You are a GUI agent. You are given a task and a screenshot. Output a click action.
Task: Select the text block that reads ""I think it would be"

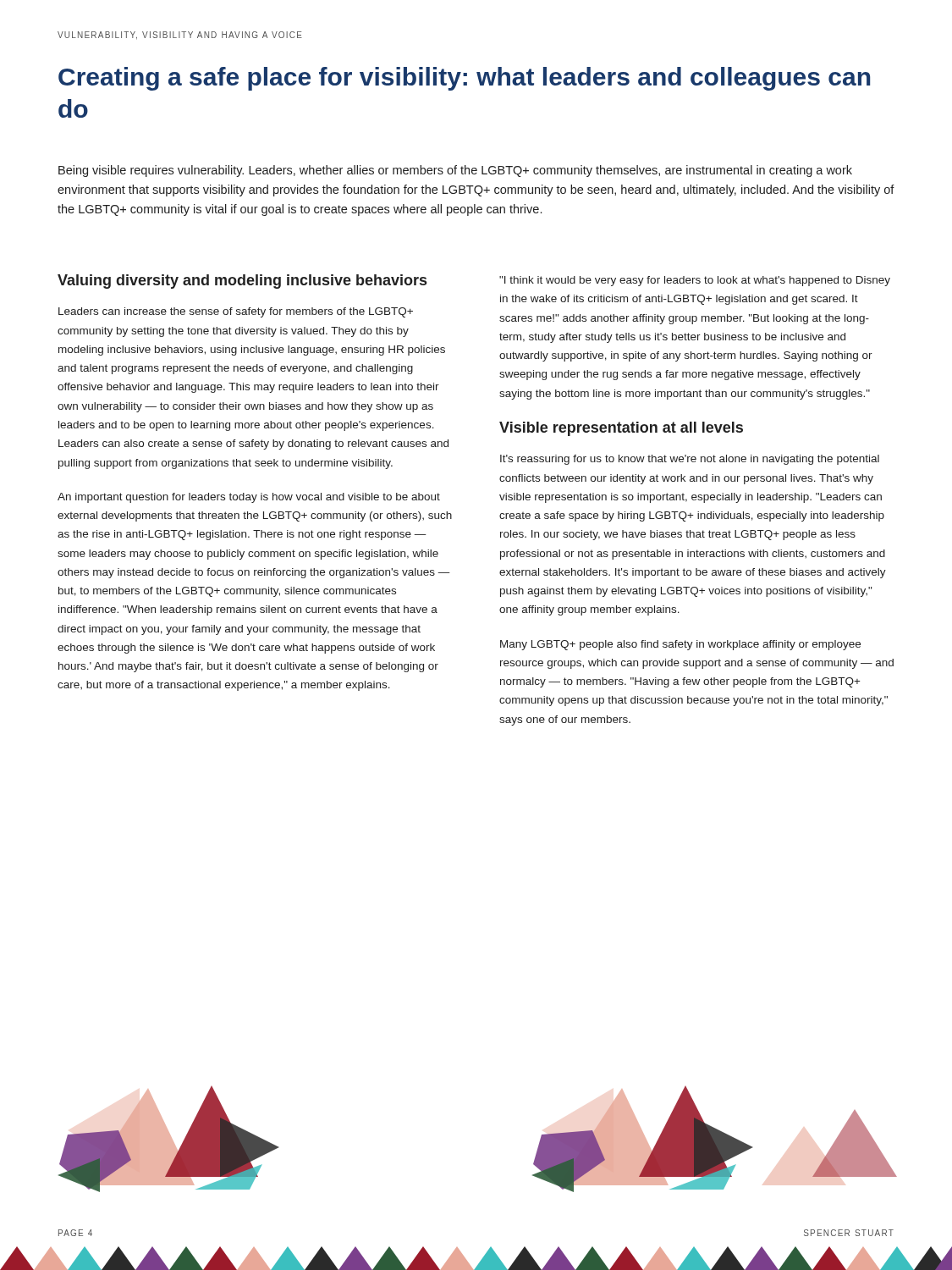coord(697,337)
